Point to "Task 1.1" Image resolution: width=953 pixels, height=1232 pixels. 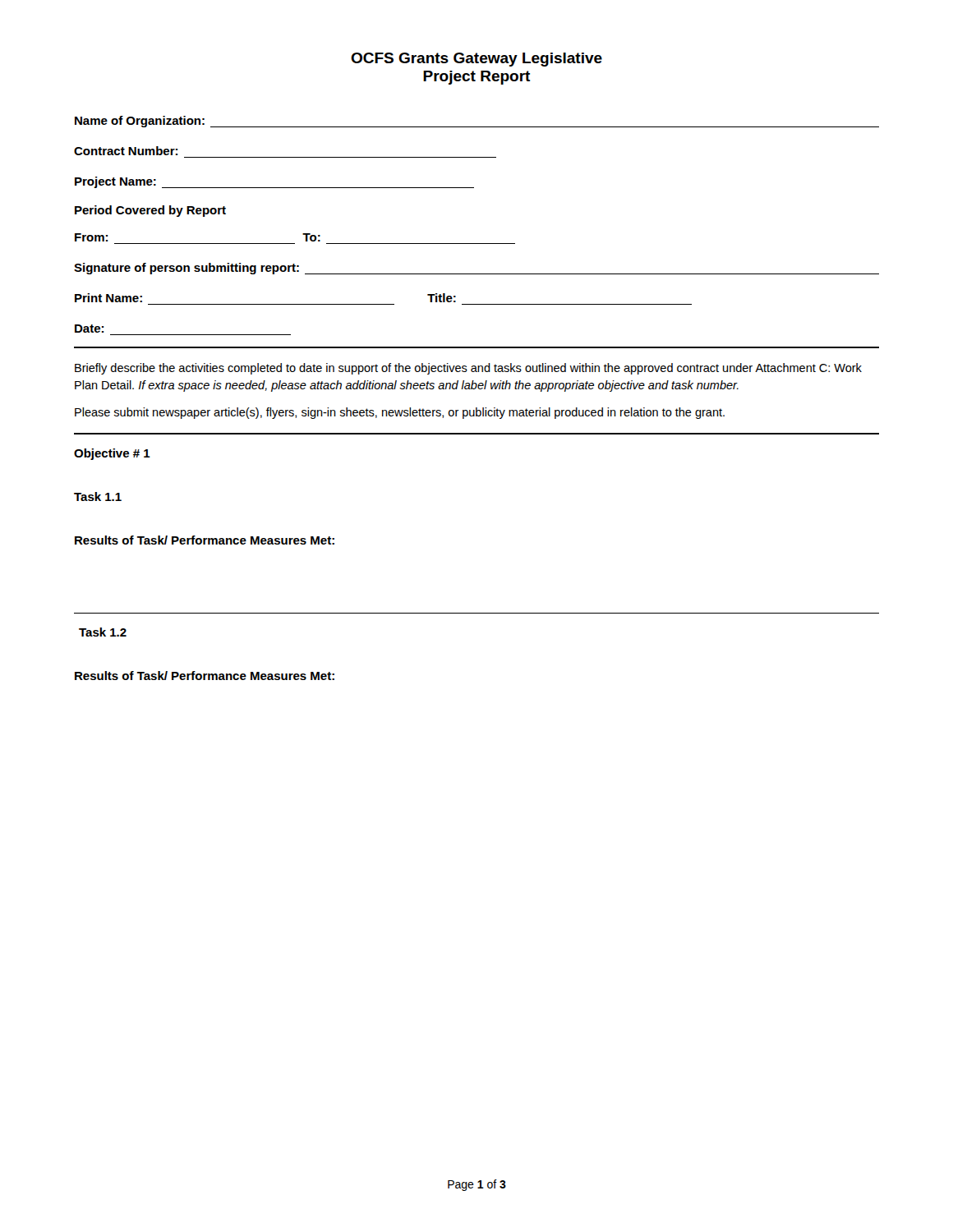coord(98,497)
